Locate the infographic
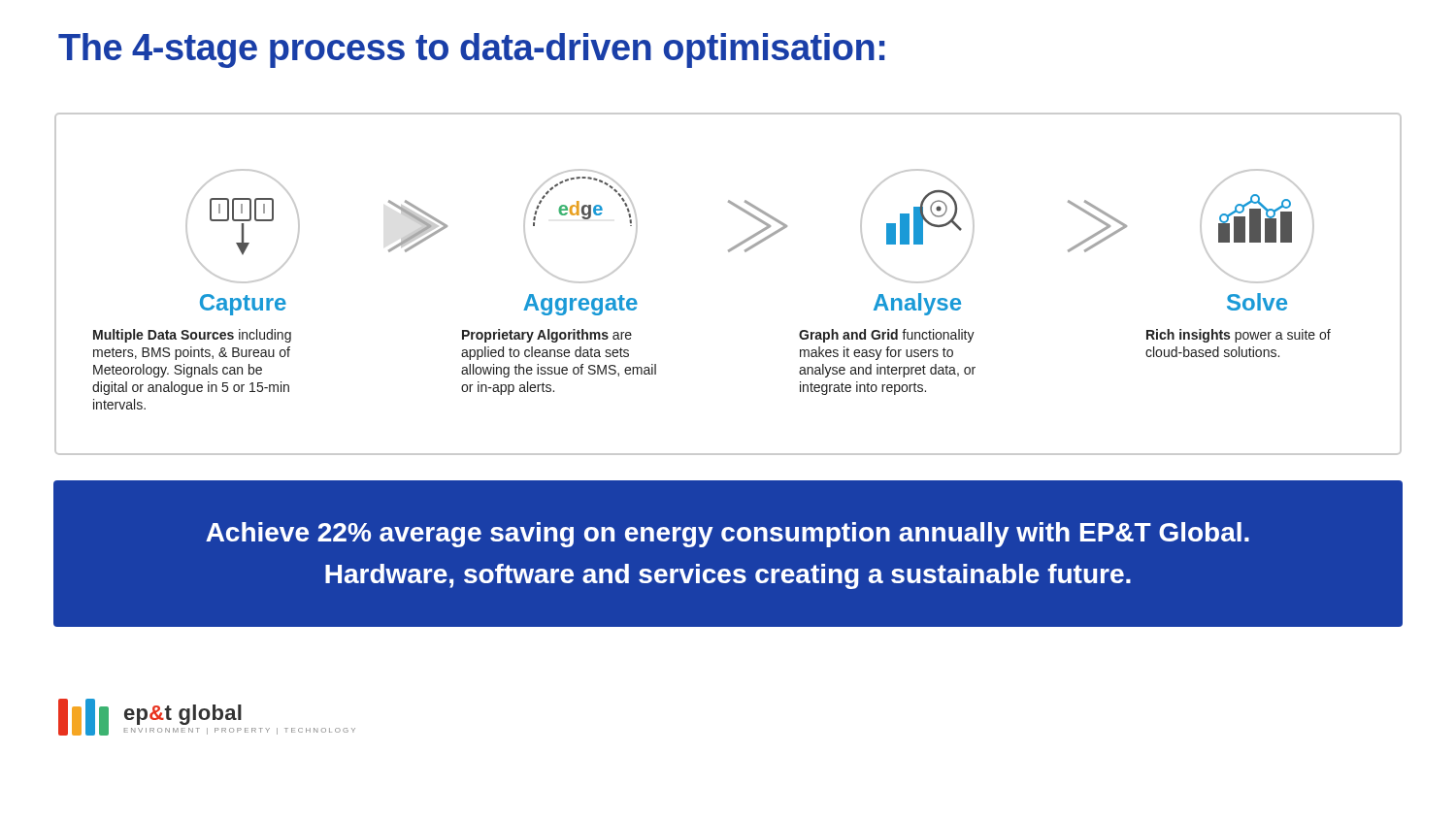The image size is (1456, 819). point(728,284)
